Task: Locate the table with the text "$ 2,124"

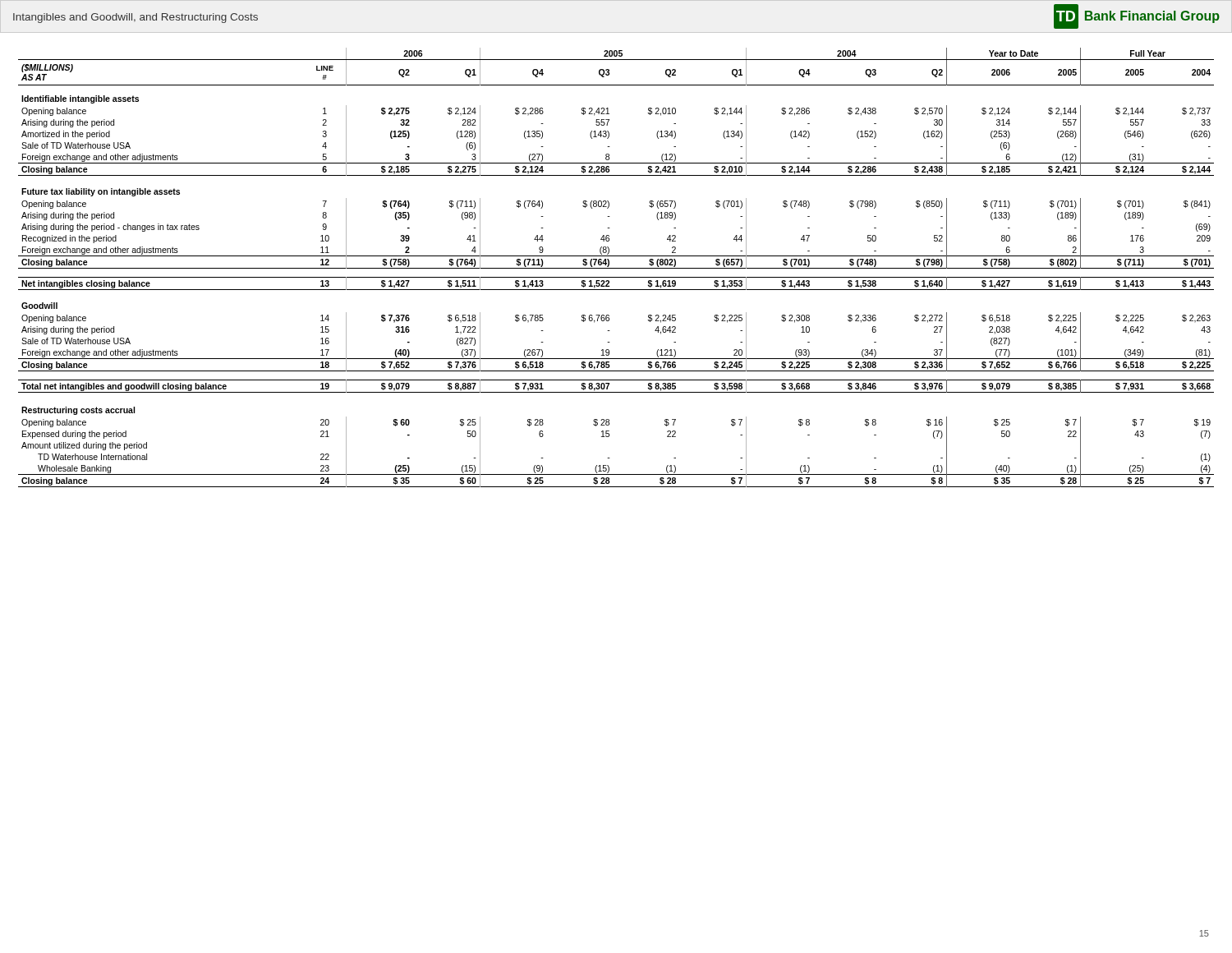Action: (x=616, y=264)
